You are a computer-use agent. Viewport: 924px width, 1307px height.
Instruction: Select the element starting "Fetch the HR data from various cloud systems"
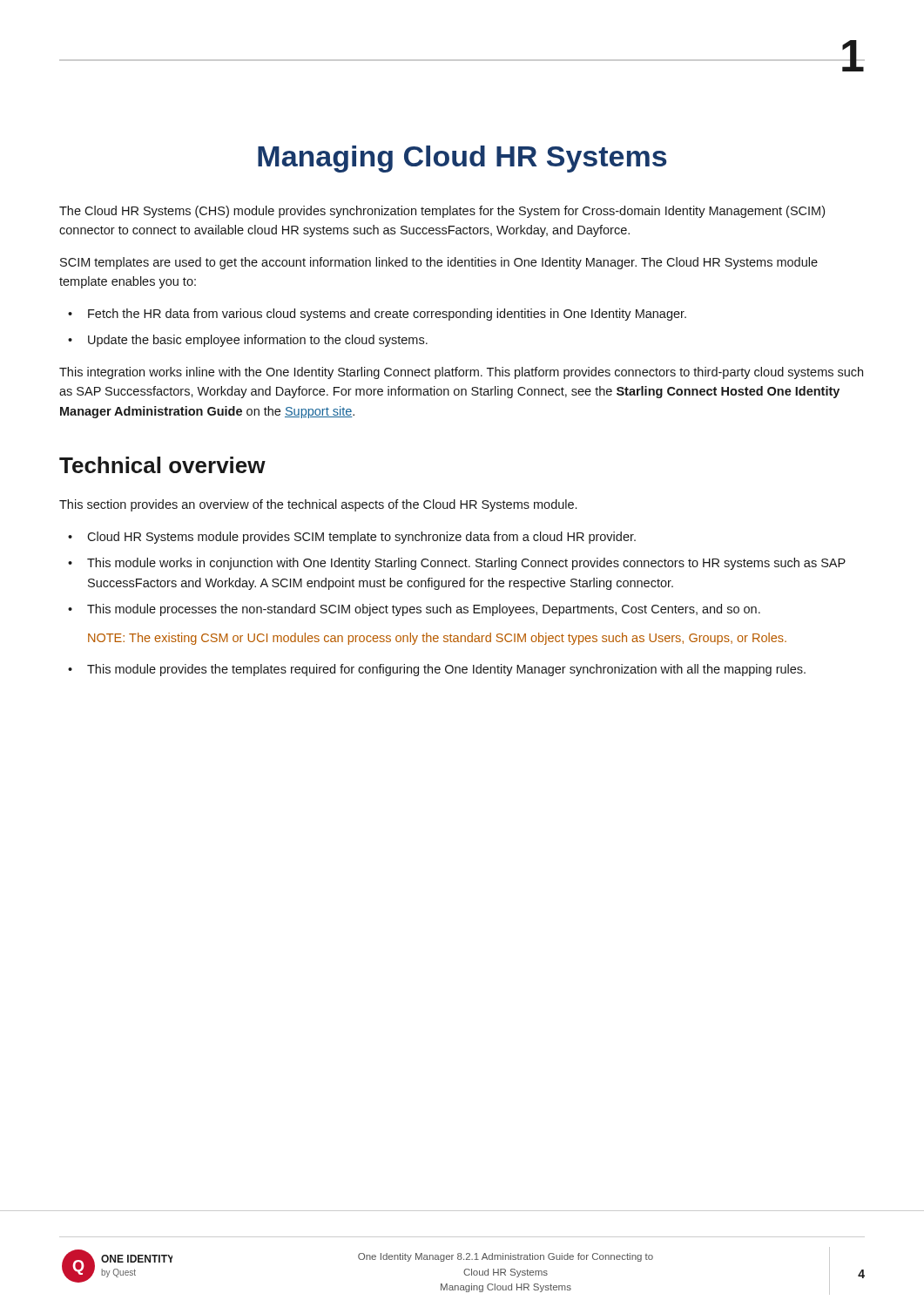click(x=387, y=314)
